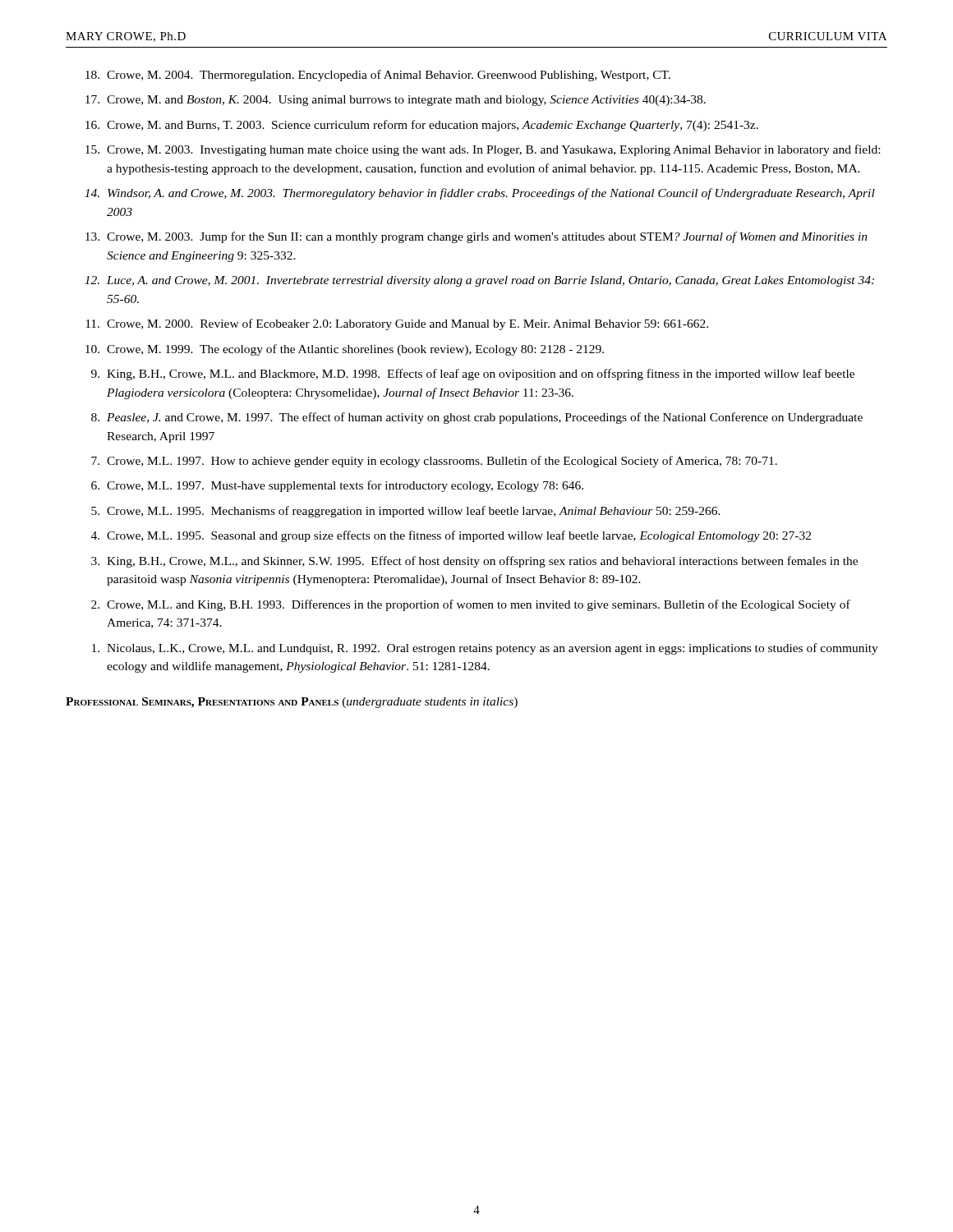953x1232 pixels.
Task: Click on the list item containing "5. Crowe, M.L. 1995. Mechanisms of reaggregation in"
Action: 476,511
